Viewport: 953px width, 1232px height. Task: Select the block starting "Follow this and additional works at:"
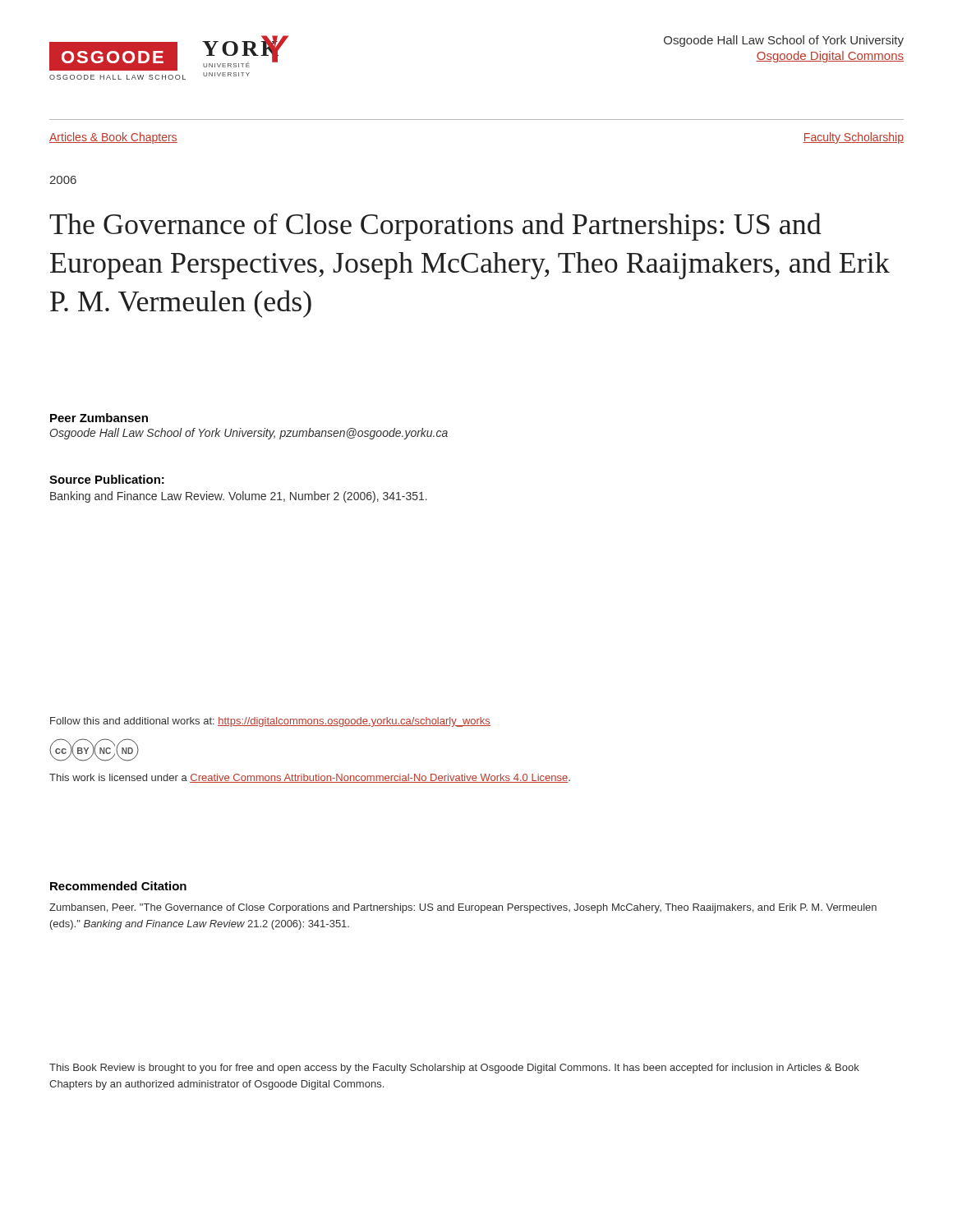click(270, 721)
